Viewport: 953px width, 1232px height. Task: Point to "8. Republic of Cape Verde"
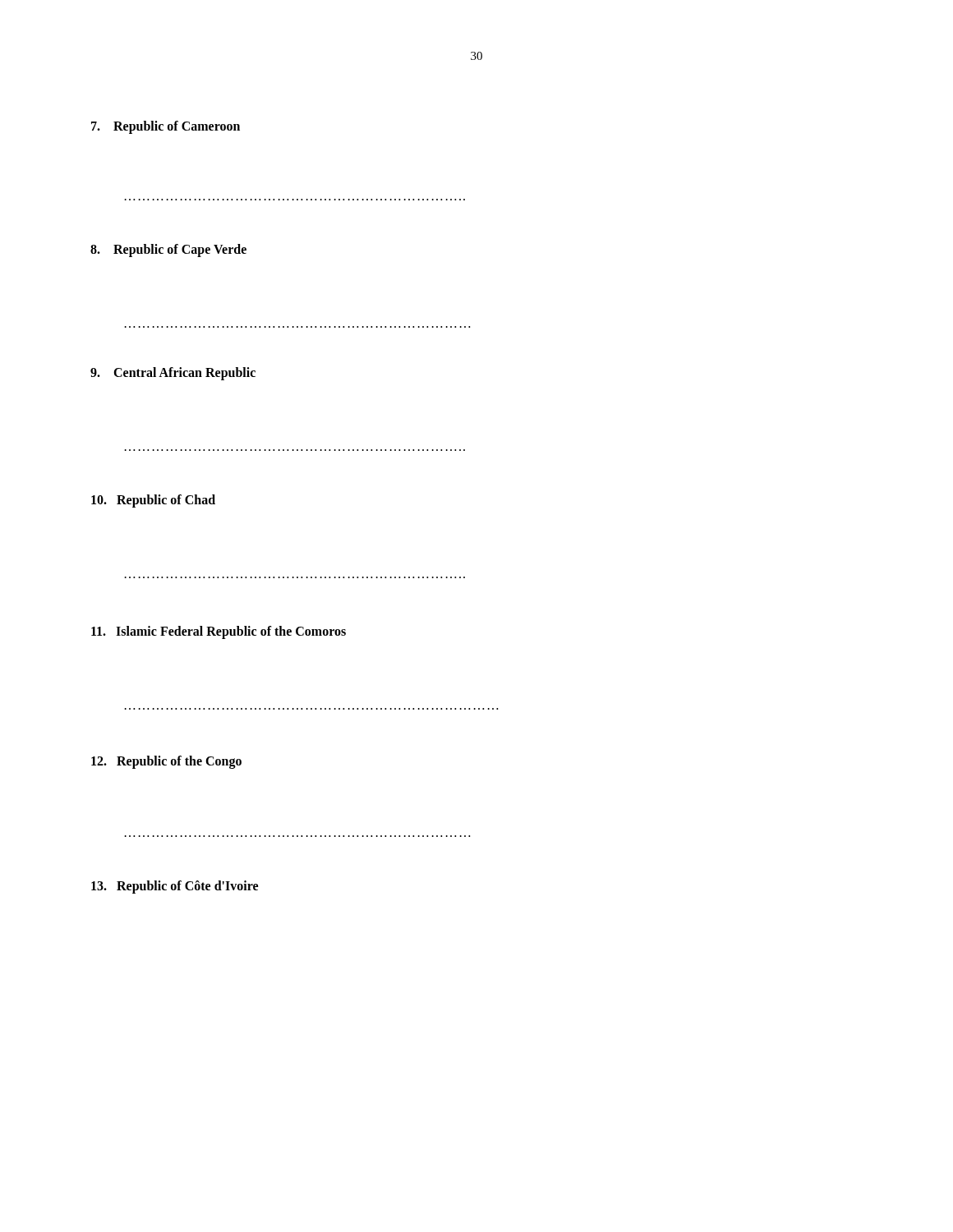click(x=168, y=249)
